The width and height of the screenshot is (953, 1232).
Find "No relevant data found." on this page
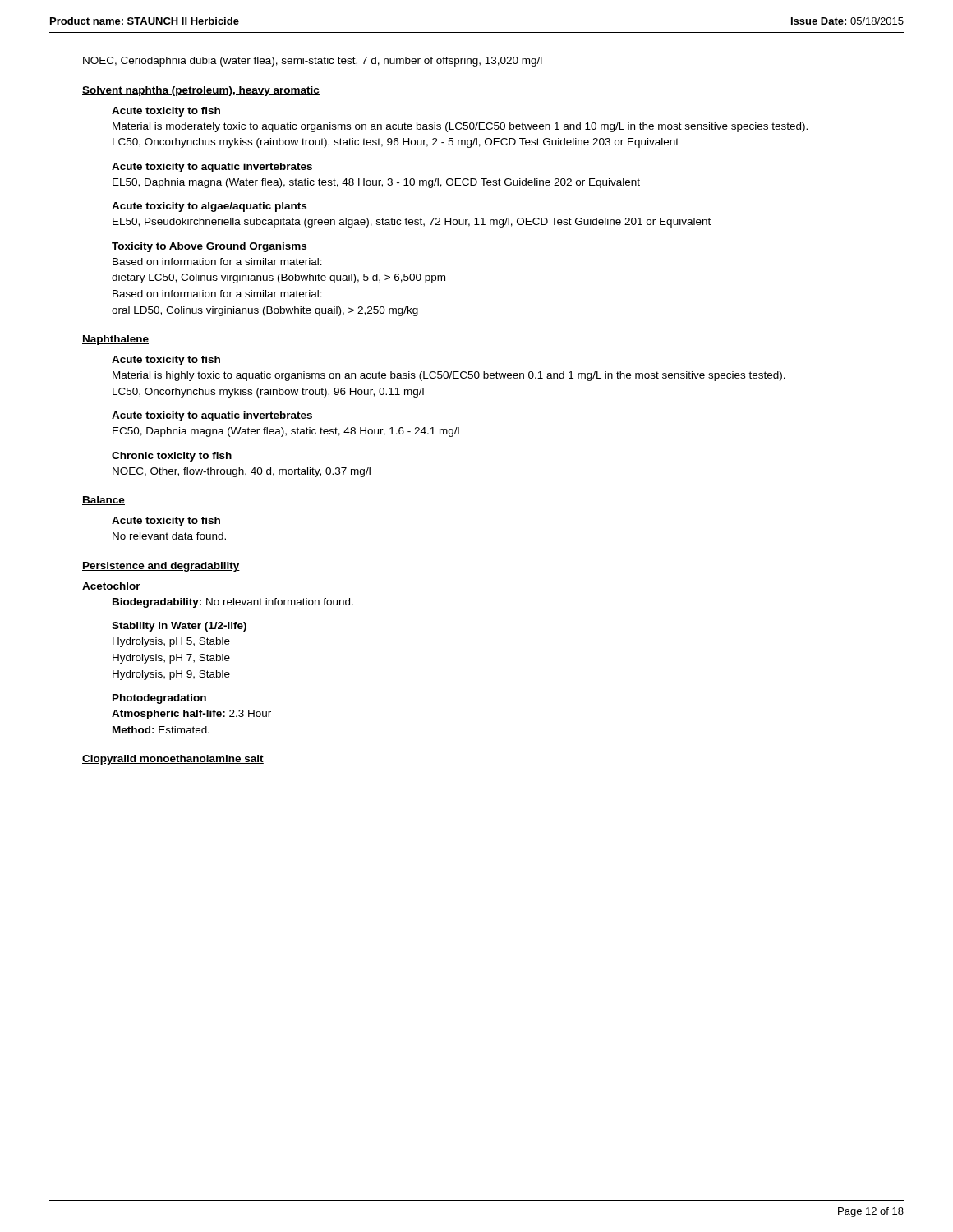[x=169, y=536]
